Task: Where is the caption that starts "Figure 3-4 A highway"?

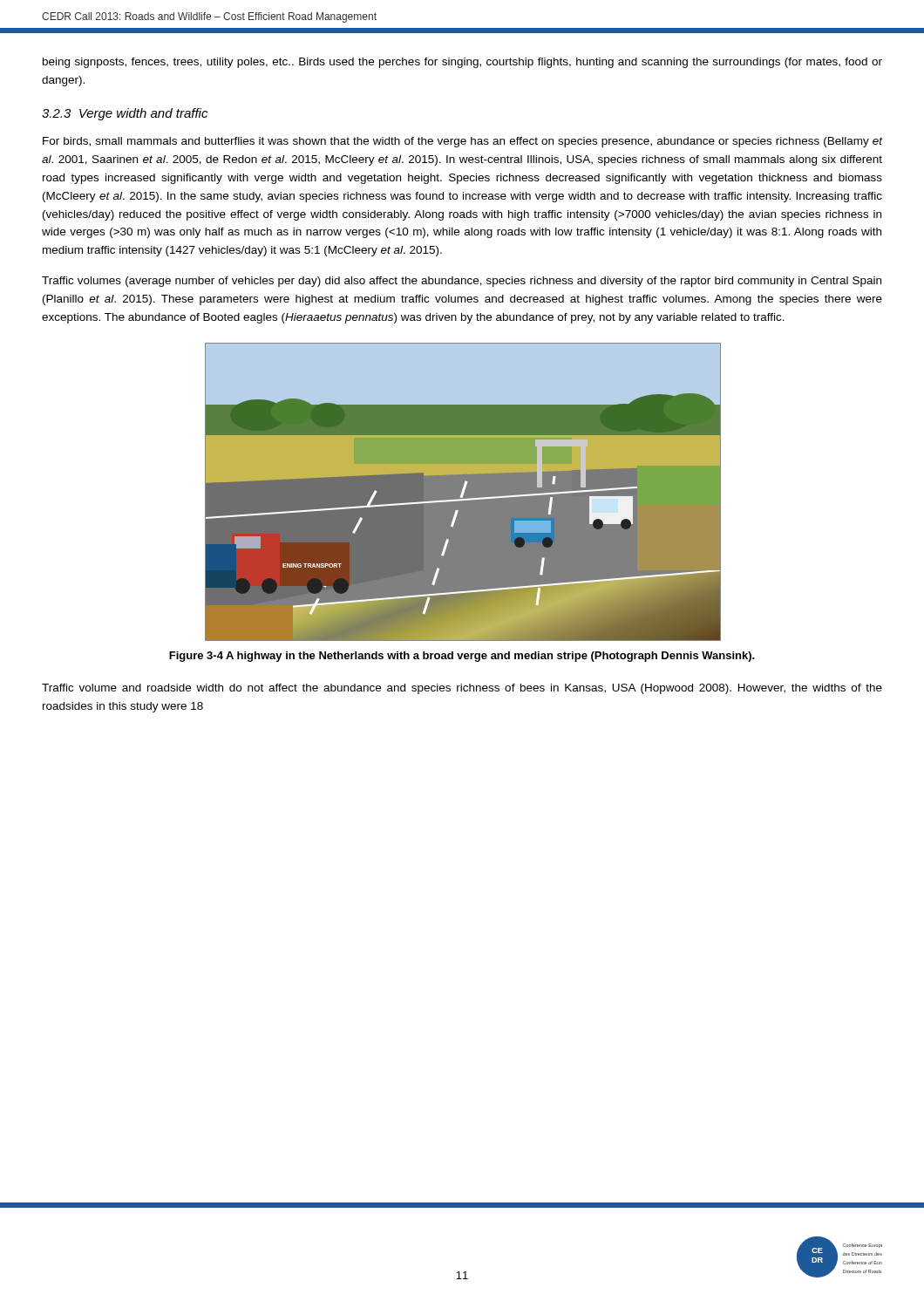Action: (462, 655)
